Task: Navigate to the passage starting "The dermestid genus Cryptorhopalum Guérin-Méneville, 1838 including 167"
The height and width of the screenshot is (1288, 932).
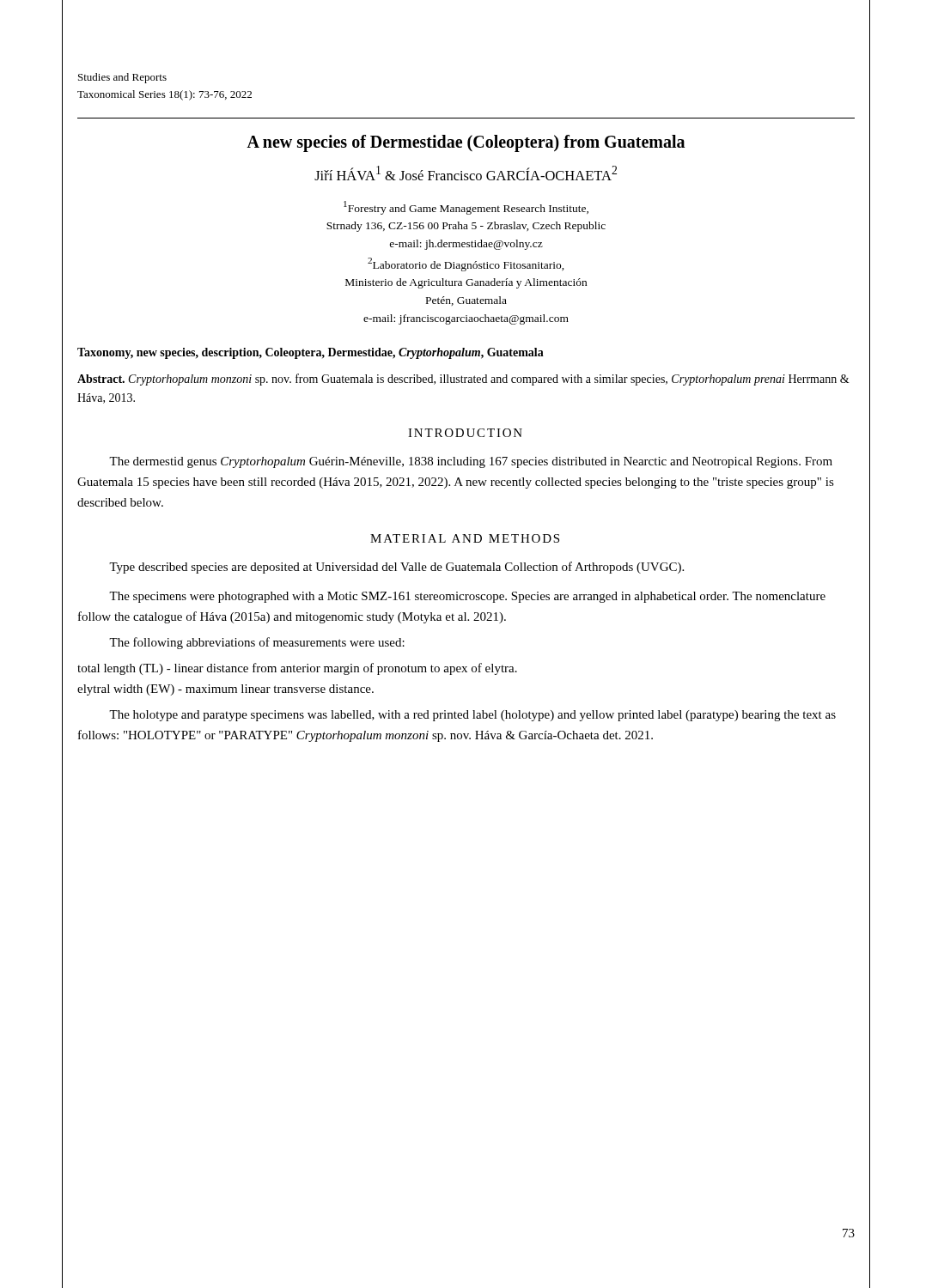Action: tap(456, 482)
